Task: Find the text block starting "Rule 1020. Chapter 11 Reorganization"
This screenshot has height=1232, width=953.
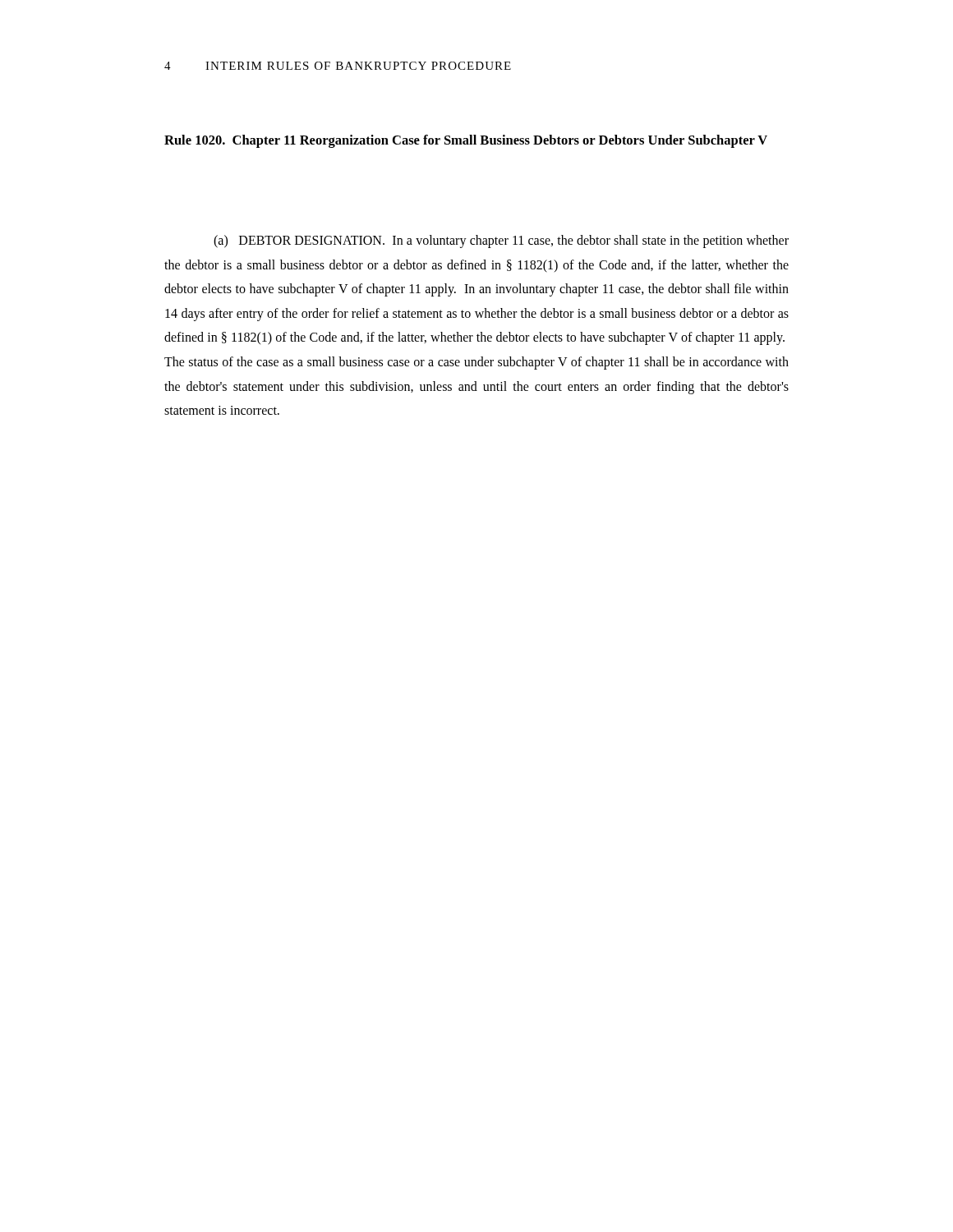Action: pyautogui.click(x=466, y=140)
